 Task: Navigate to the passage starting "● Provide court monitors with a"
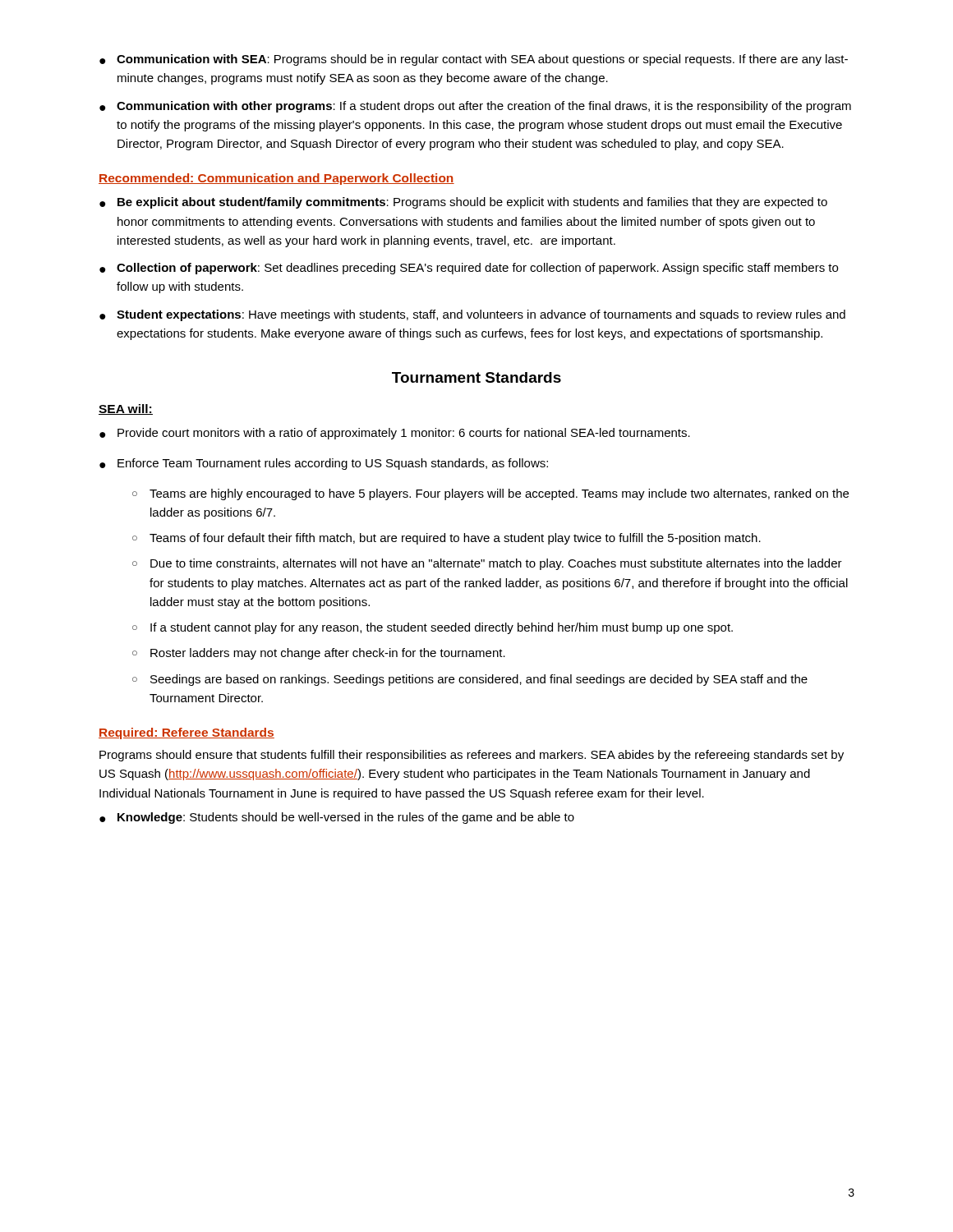pos(395,434)
